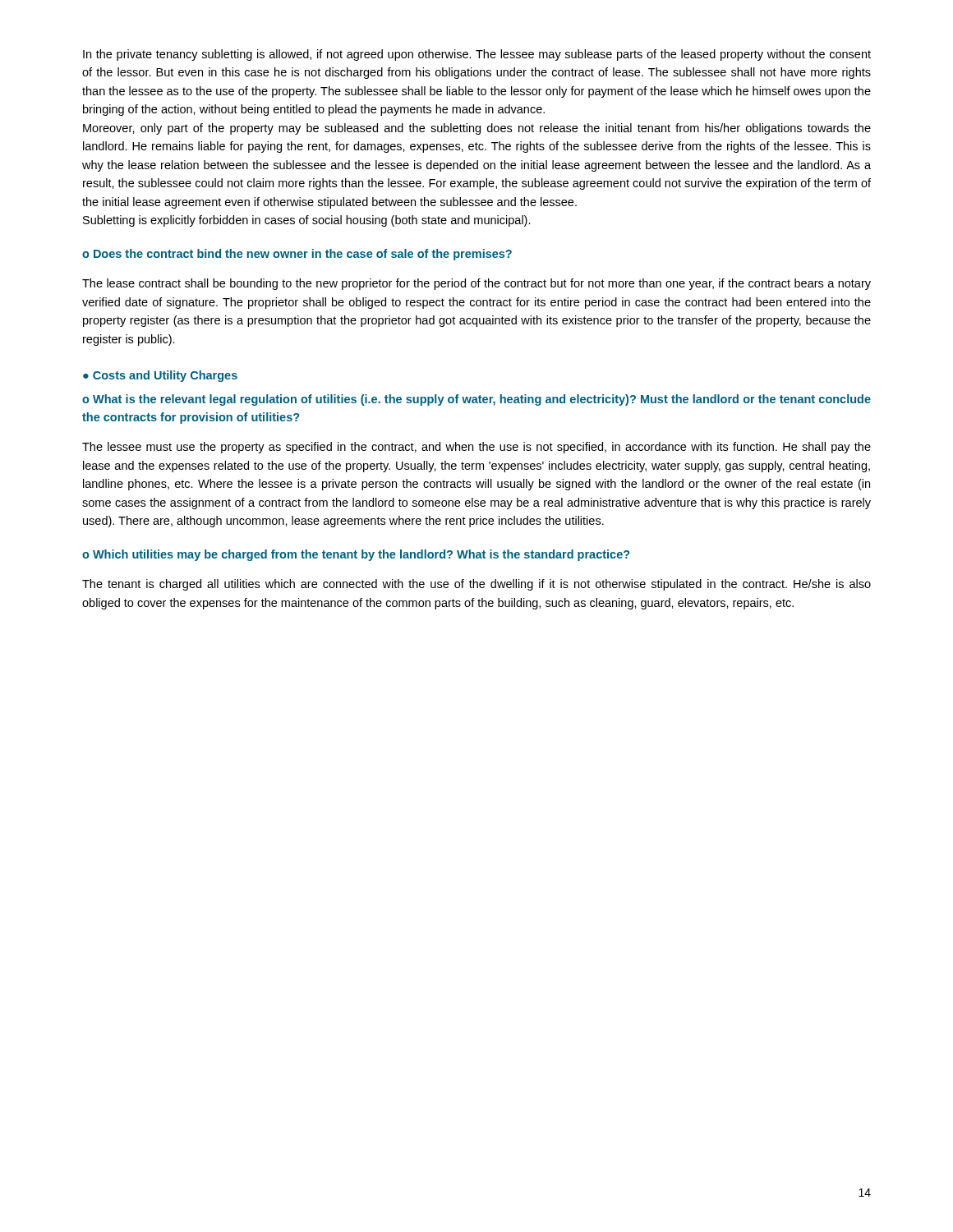Screen dimensions: 1232x953
Task: Click on the text starting "The tenant is charged all utilities which are"
Action: [x=476, y=593]
